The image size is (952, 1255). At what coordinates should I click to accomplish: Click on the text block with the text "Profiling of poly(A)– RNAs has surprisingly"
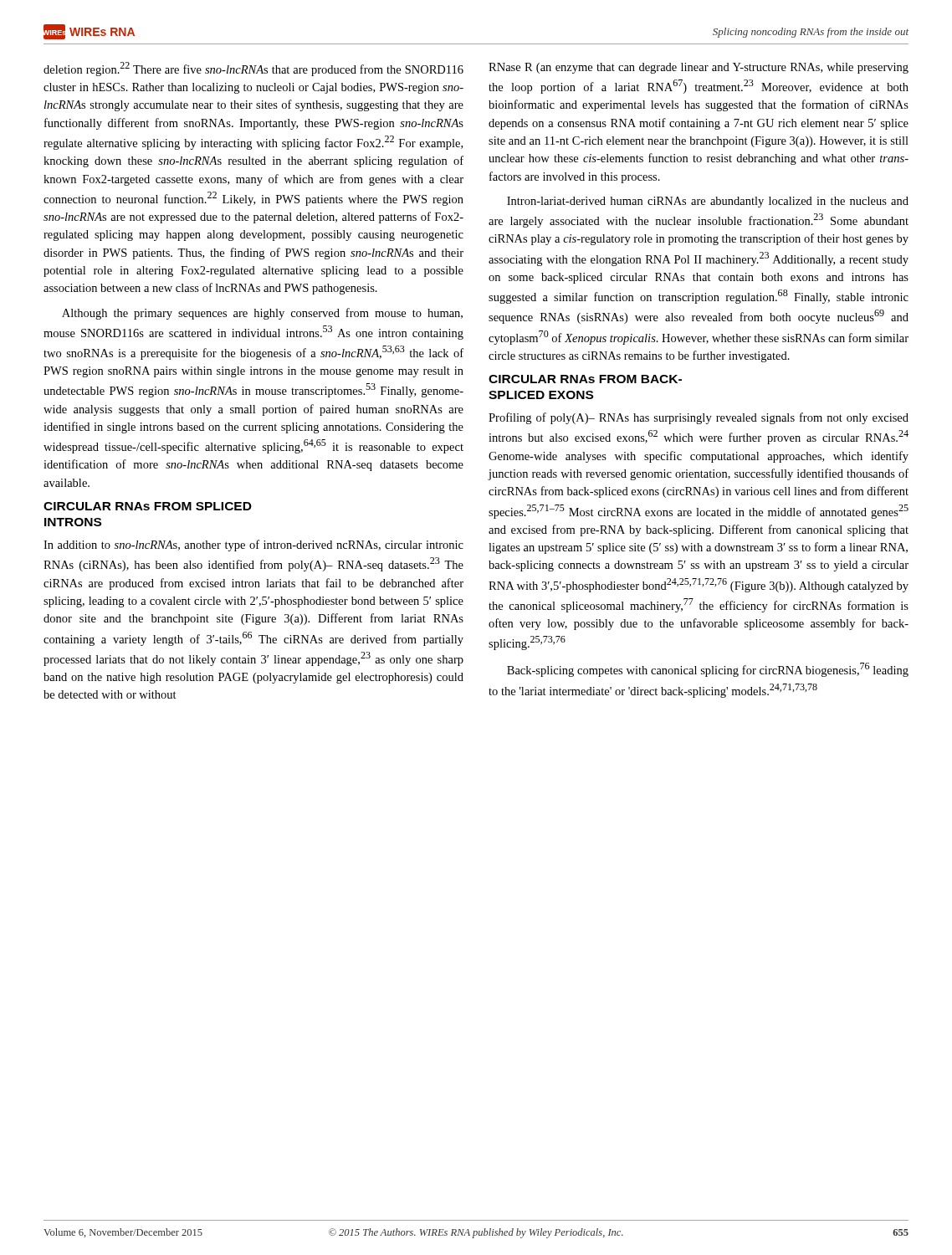tap(699, 555)
